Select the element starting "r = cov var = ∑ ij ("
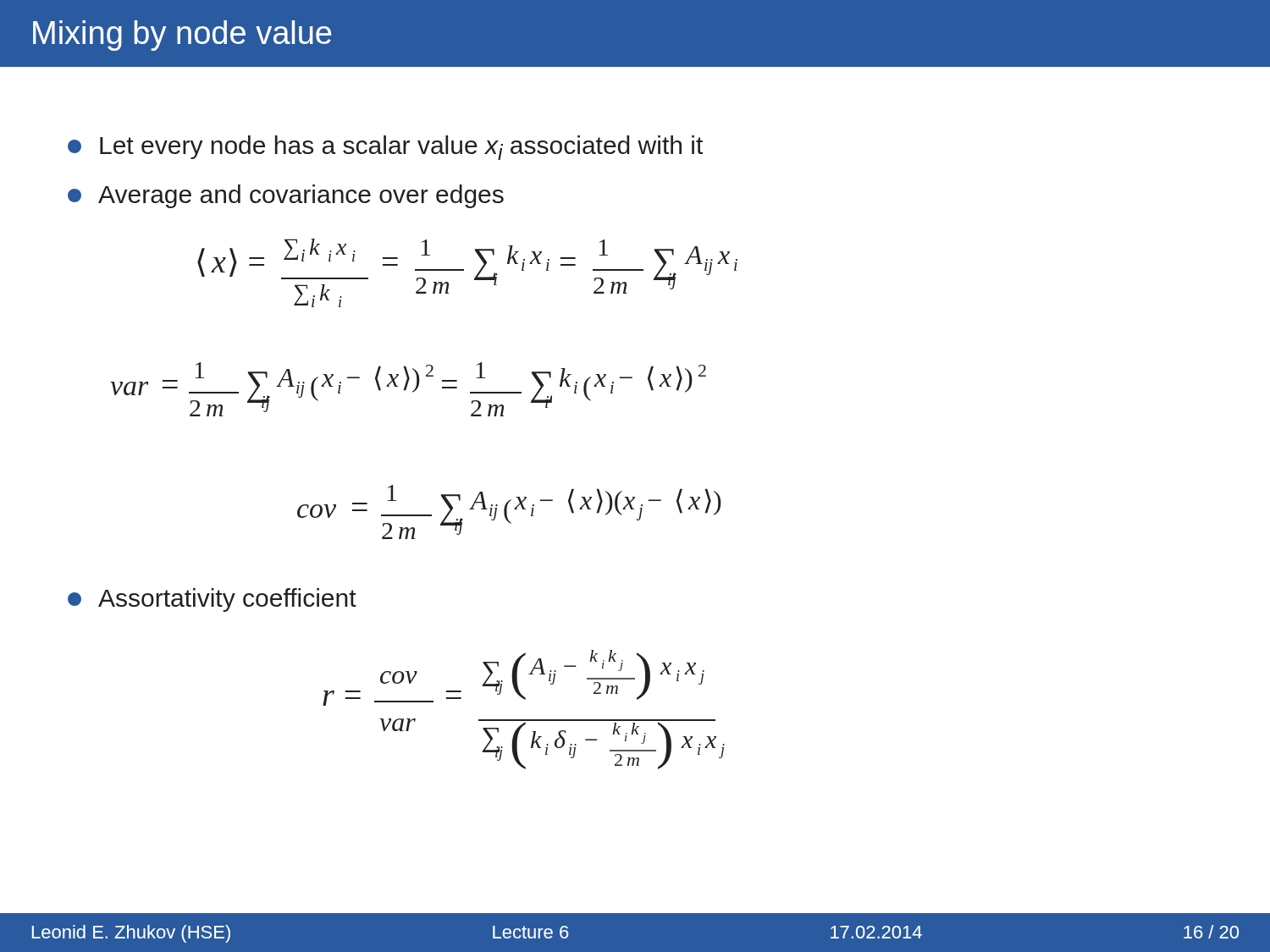Viewport: 1270px width, 952px height. tap(635, 695)
